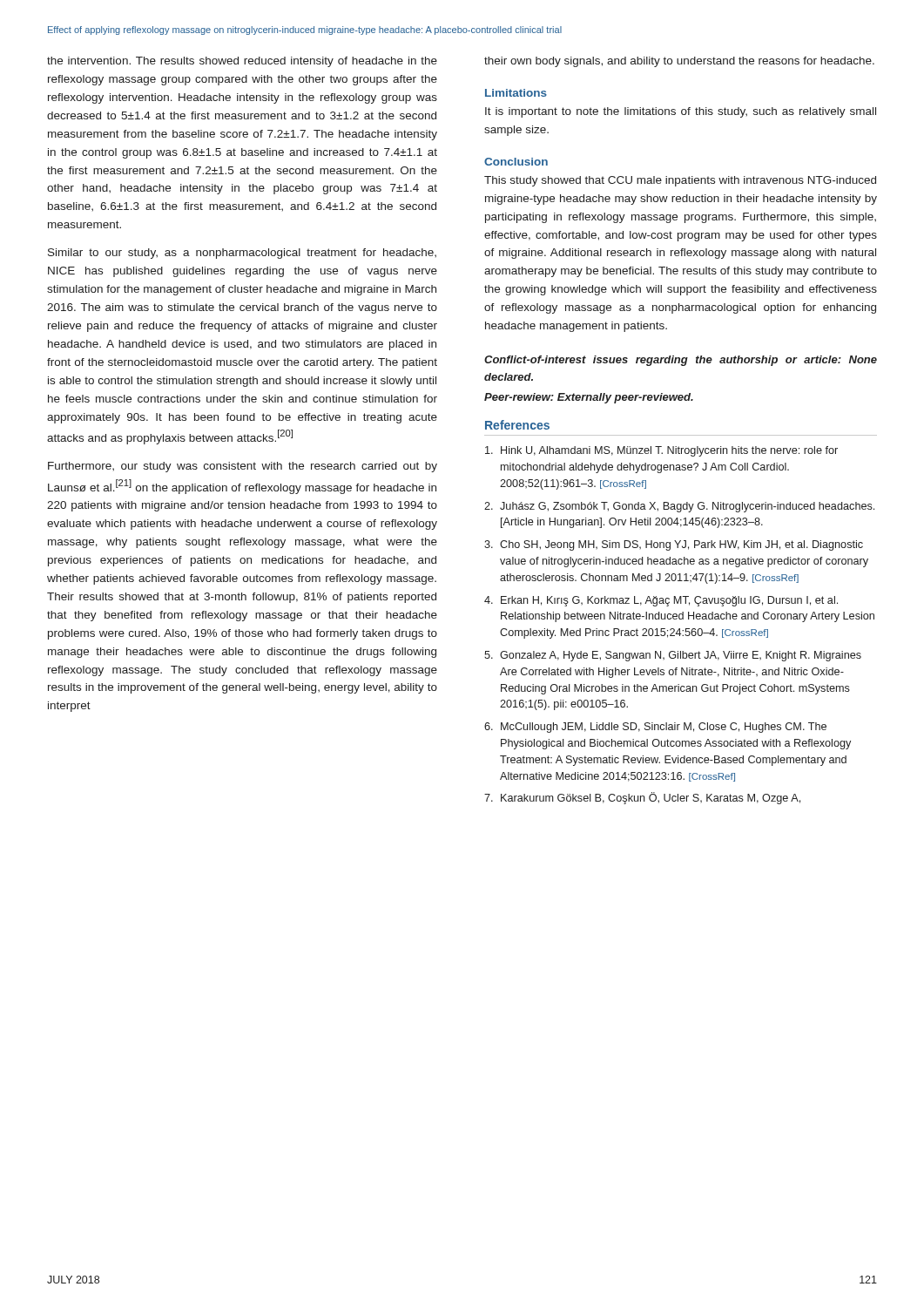Click the passage that begins "3. Cho SH,"
The image size is (924, 1307).
coord(681,561)
